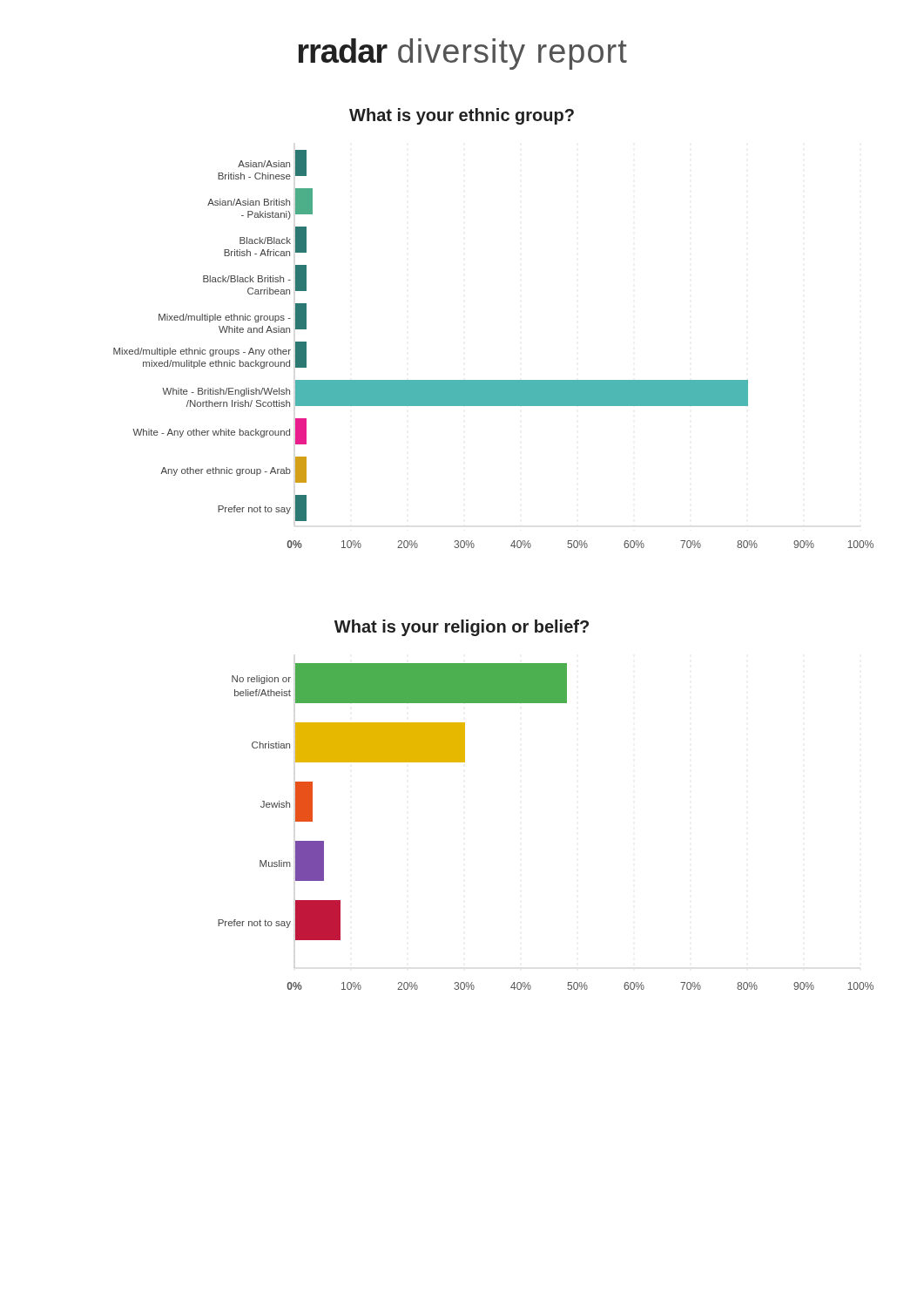Select the region starting "rradar diversity report"
Viewport: 924px width, 1307px height.
[x=462, y=51]
